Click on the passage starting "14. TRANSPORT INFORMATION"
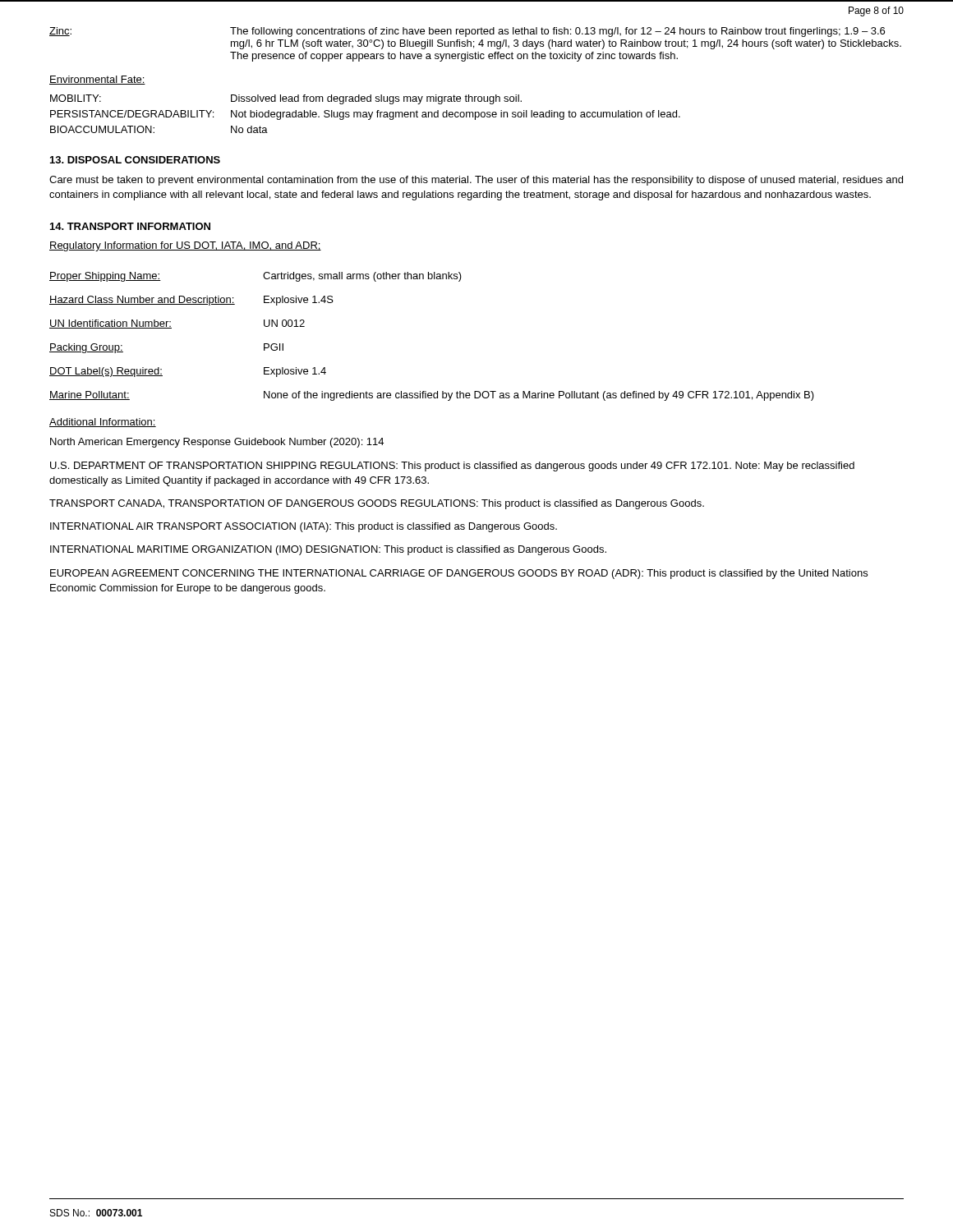 [x=130, y=227]
